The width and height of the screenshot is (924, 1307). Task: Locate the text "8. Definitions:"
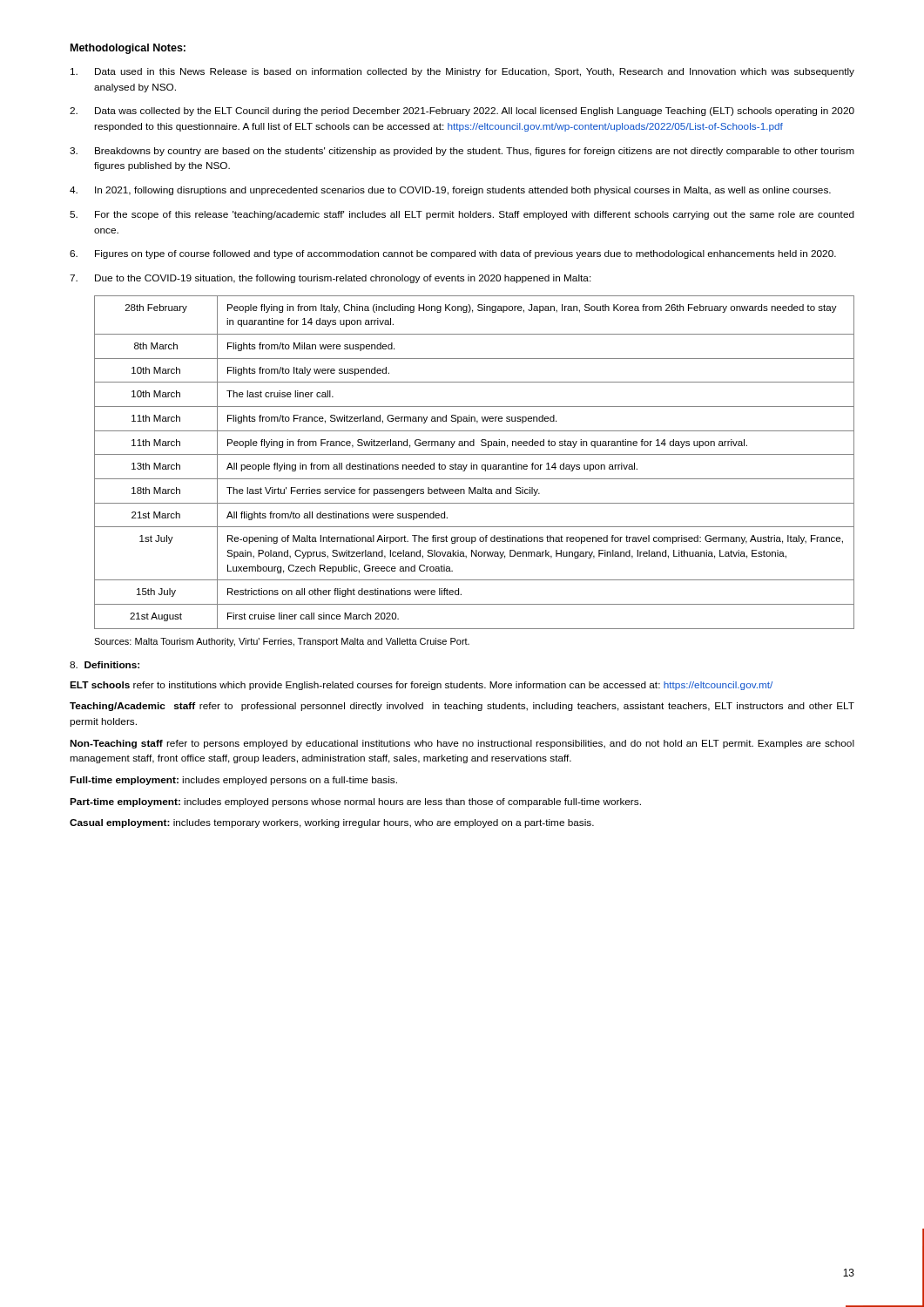[x=105, y=665]
